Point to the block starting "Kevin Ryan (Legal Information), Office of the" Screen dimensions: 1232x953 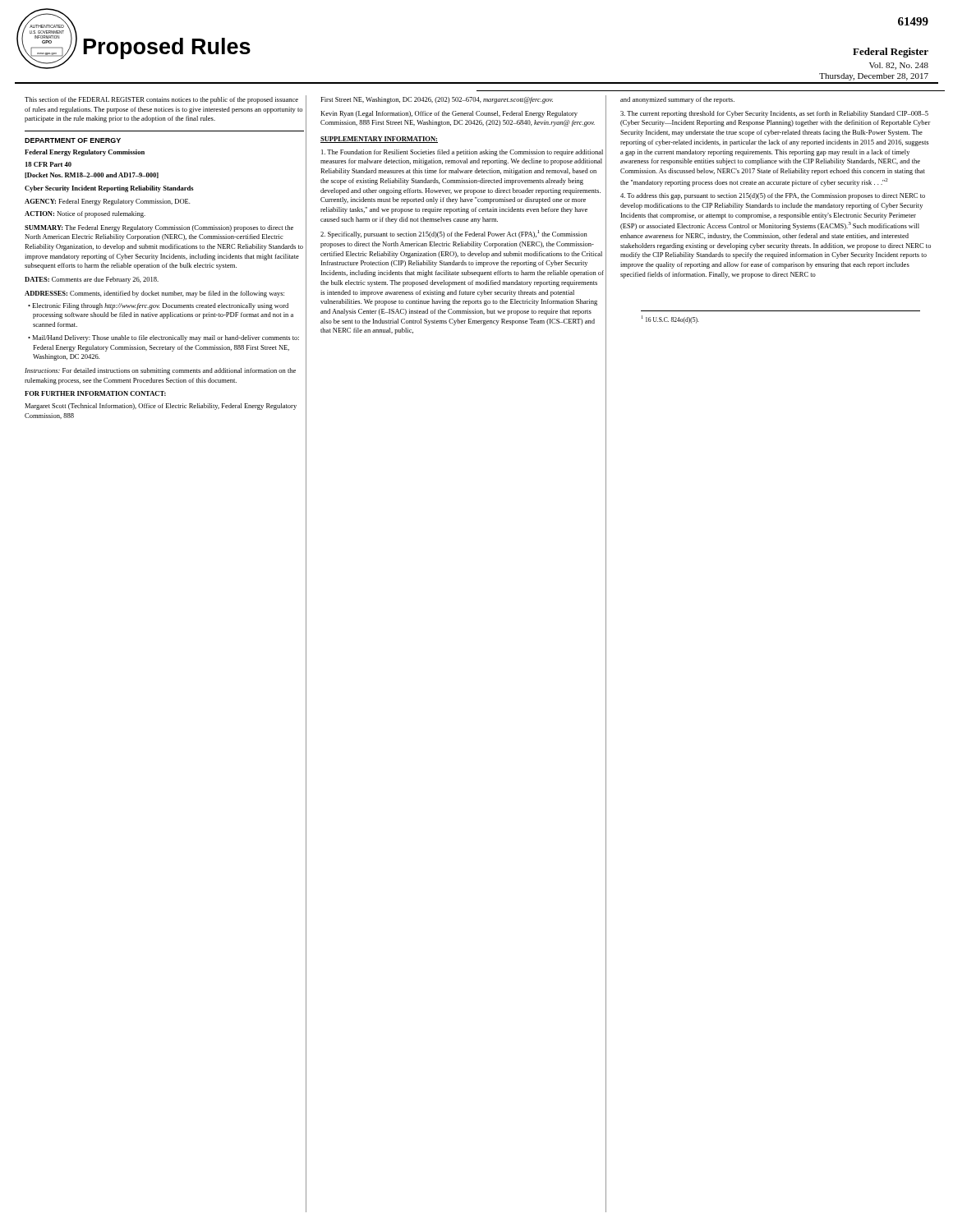click(x=458, y=118)
